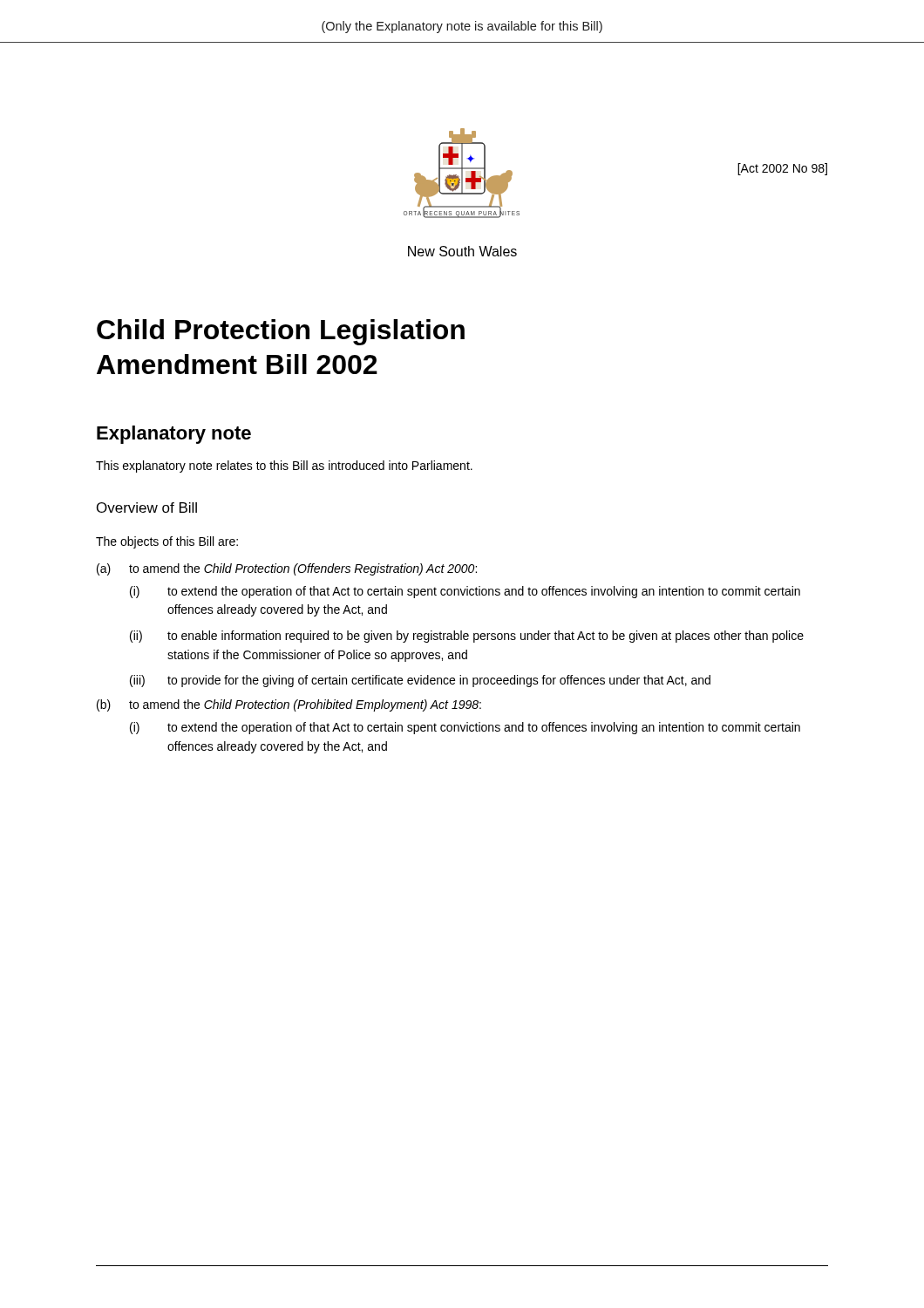Find the element starting "Child Protection LegislationAmendment Bill"
Image resolution: width=924 pixels, height=1308 pixels.
(281, 347)
